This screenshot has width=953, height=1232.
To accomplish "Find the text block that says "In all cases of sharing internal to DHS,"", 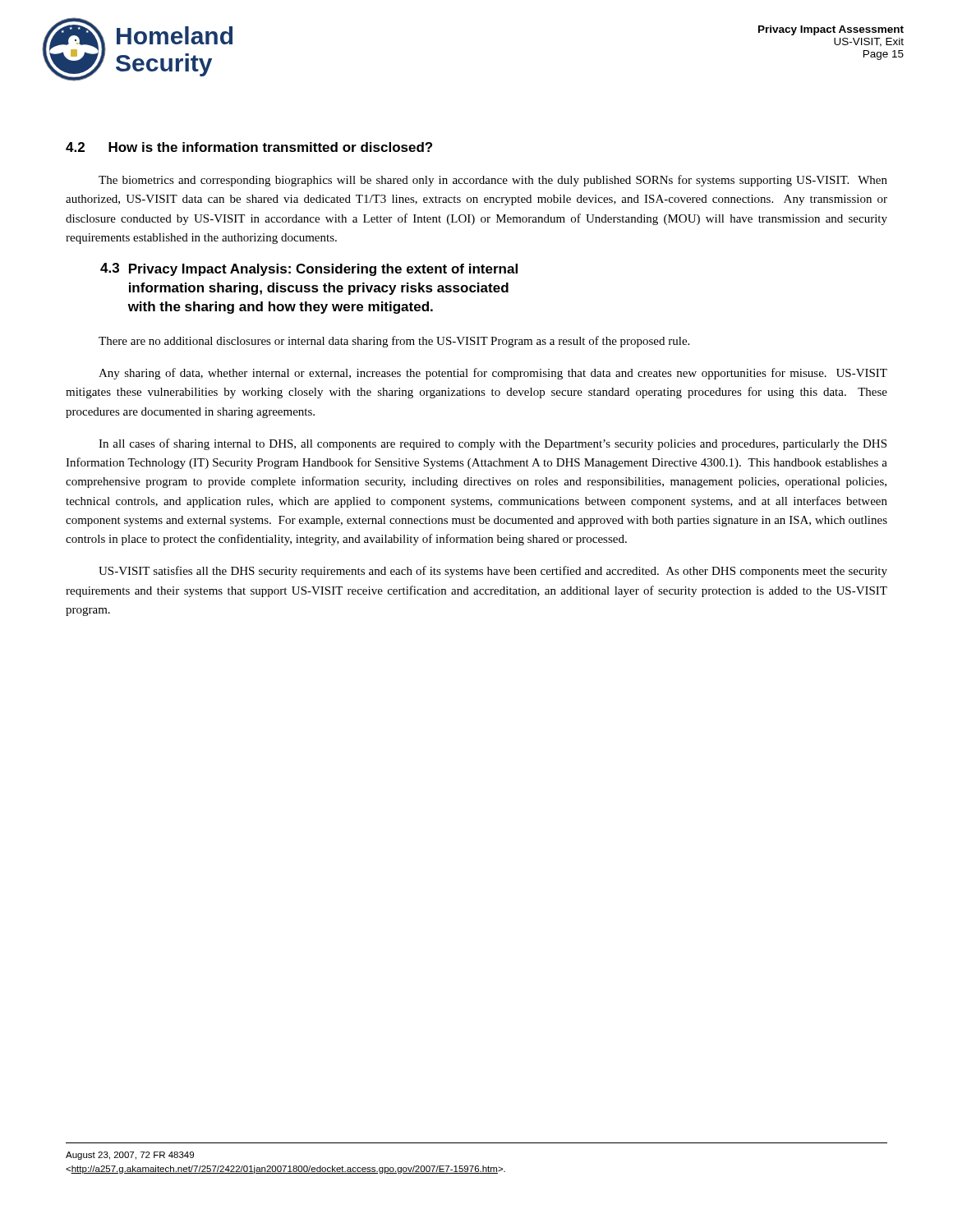I will point(476,491).
